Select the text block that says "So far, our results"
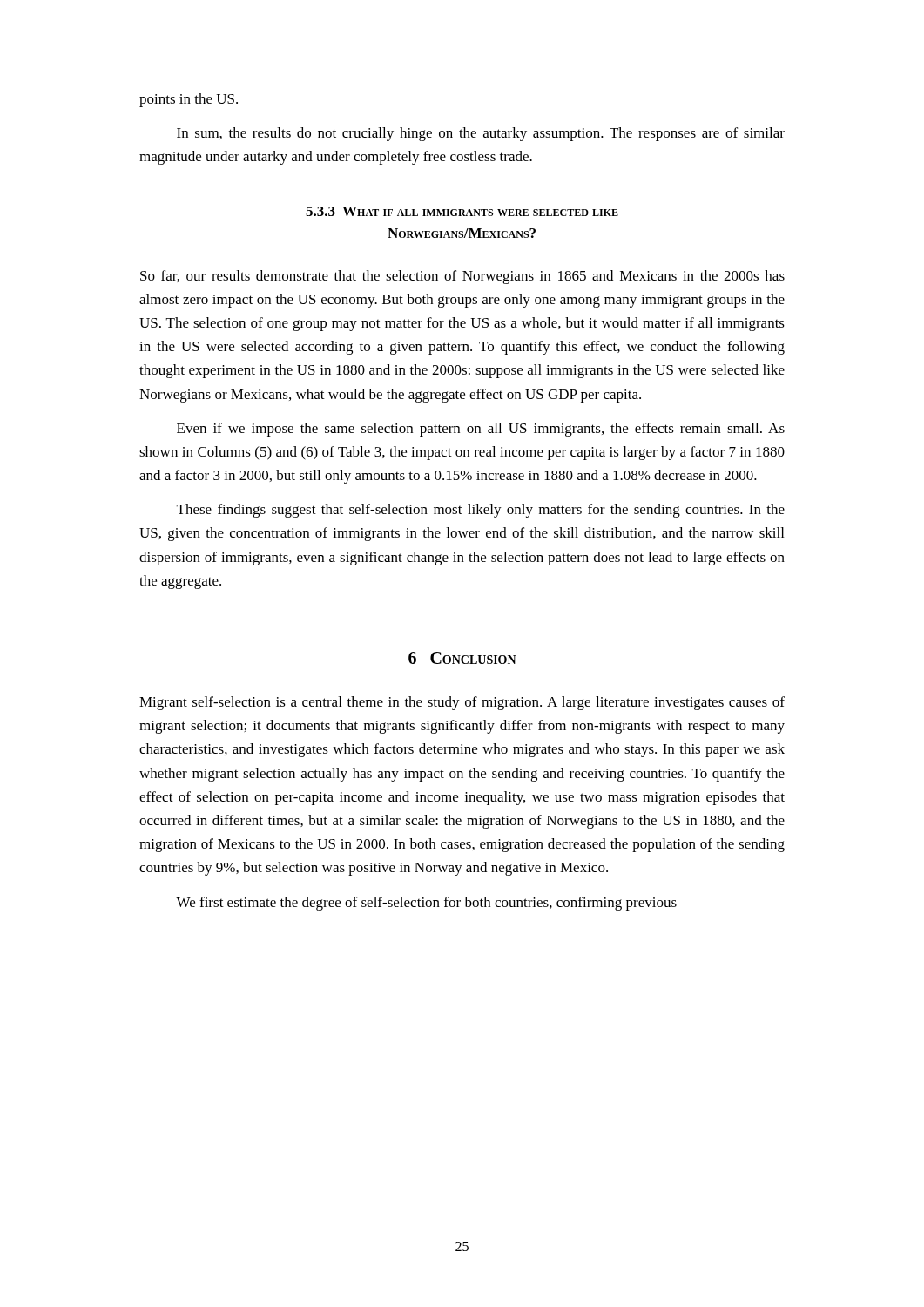This screenshot has height=1307, width=924. pyautogui.click(x=462, y=335)
